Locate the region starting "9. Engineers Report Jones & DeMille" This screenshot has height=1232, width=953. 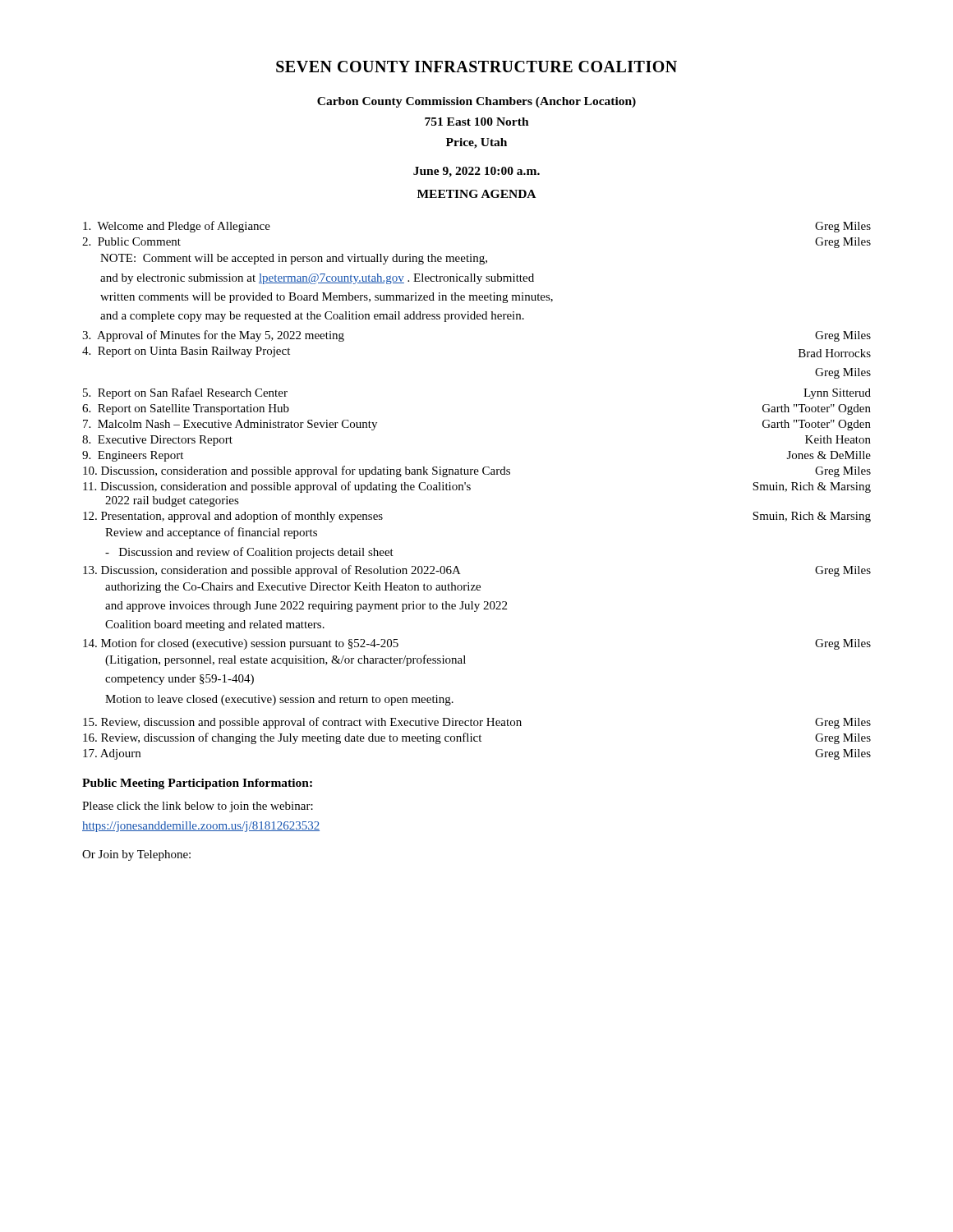129,456
